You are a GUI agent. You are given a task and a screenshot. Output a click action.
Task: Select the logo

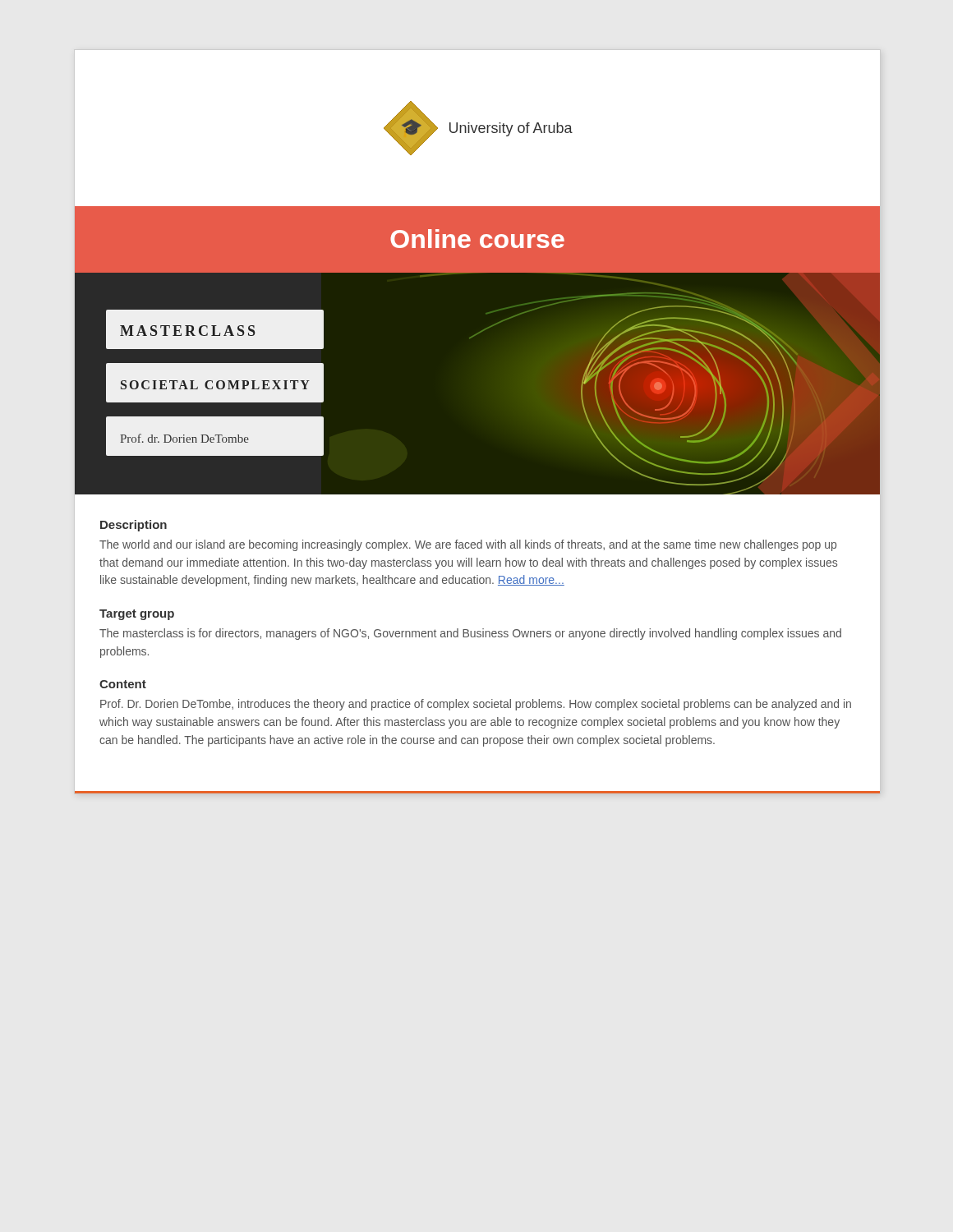[477, 124]
